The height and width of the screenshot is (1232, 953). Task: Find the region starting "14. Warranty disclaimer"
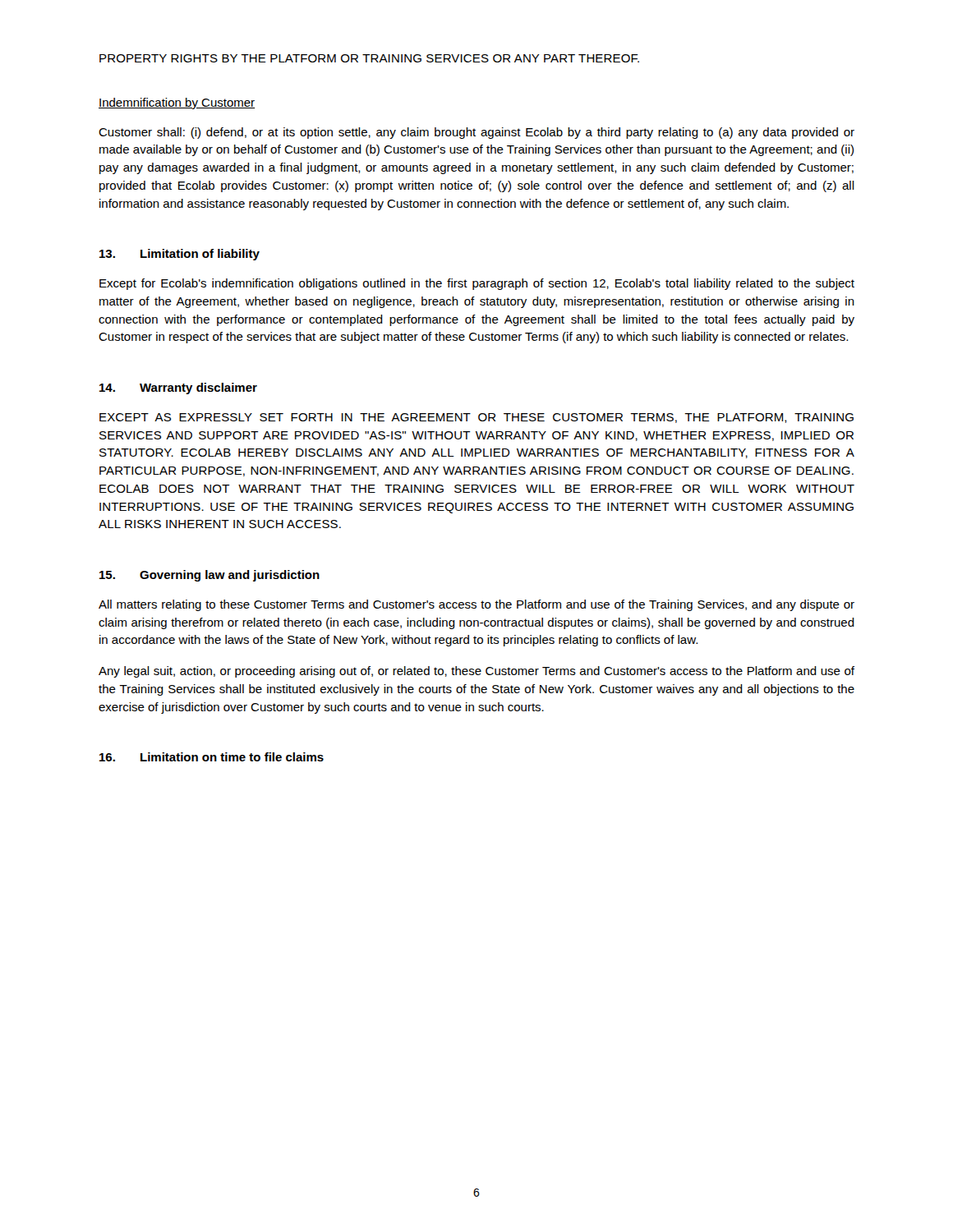point(178,388)
